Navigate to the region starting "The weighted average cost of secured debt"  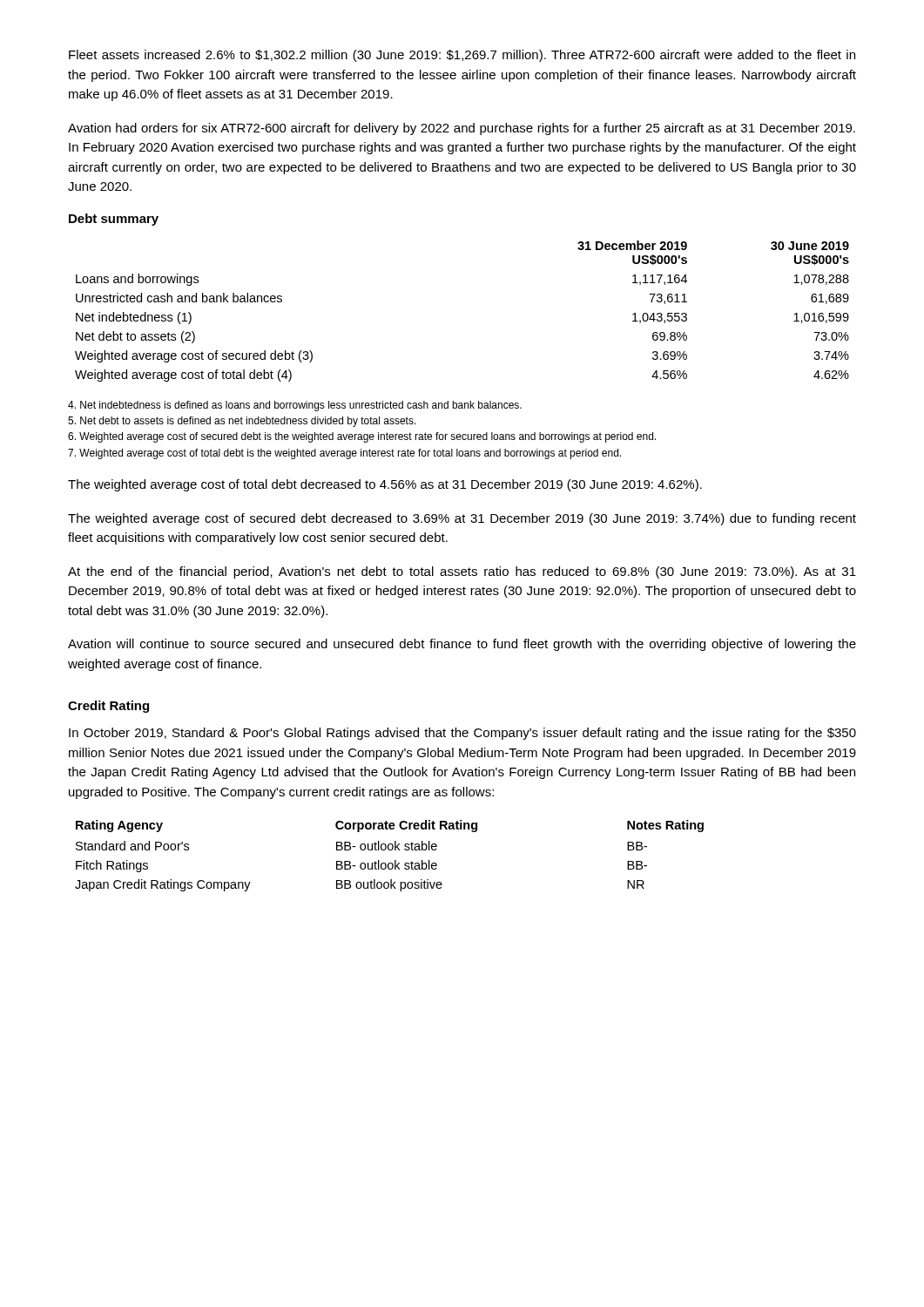point(462,527)
